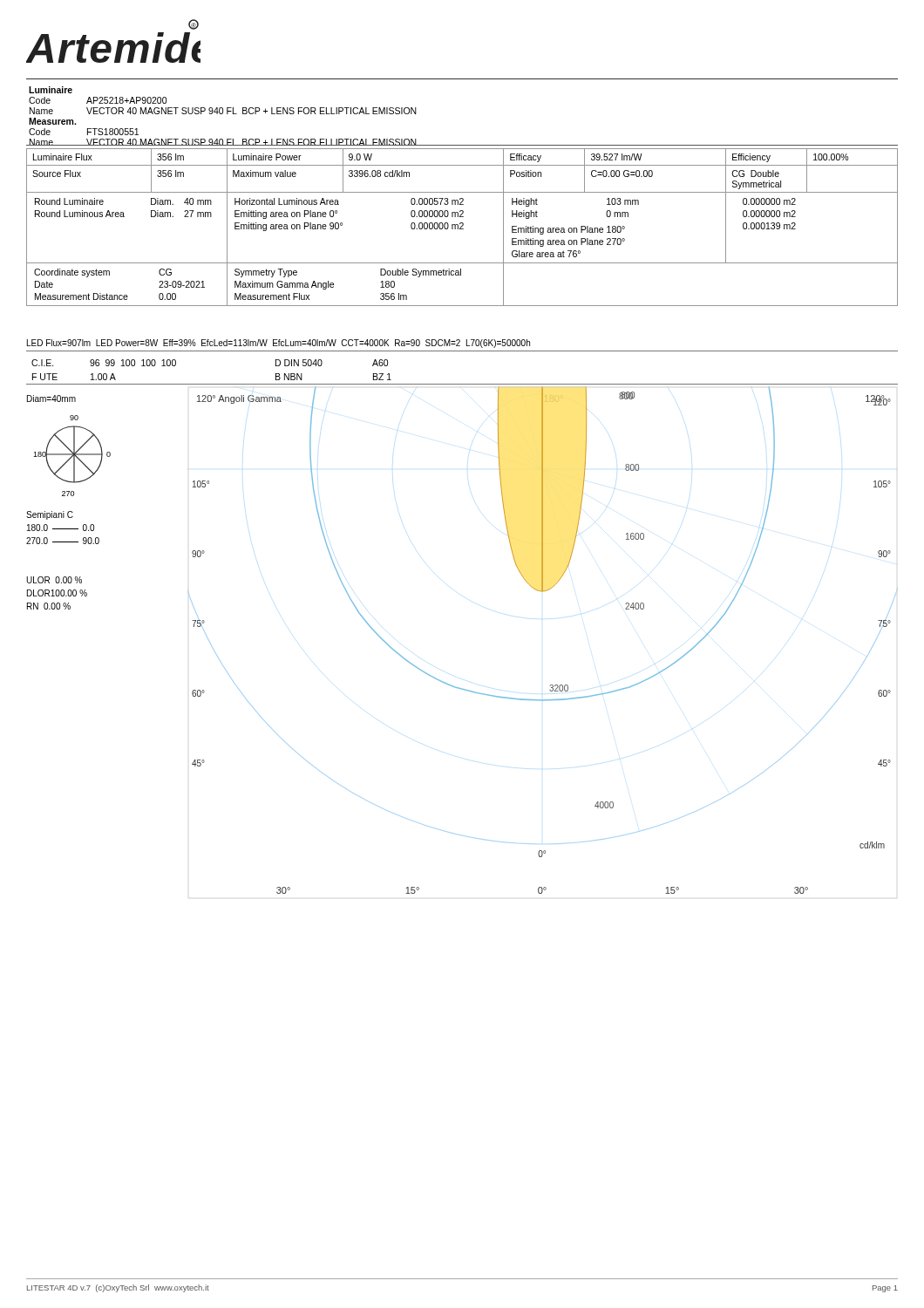Select the logo

[x=113, y=47]
